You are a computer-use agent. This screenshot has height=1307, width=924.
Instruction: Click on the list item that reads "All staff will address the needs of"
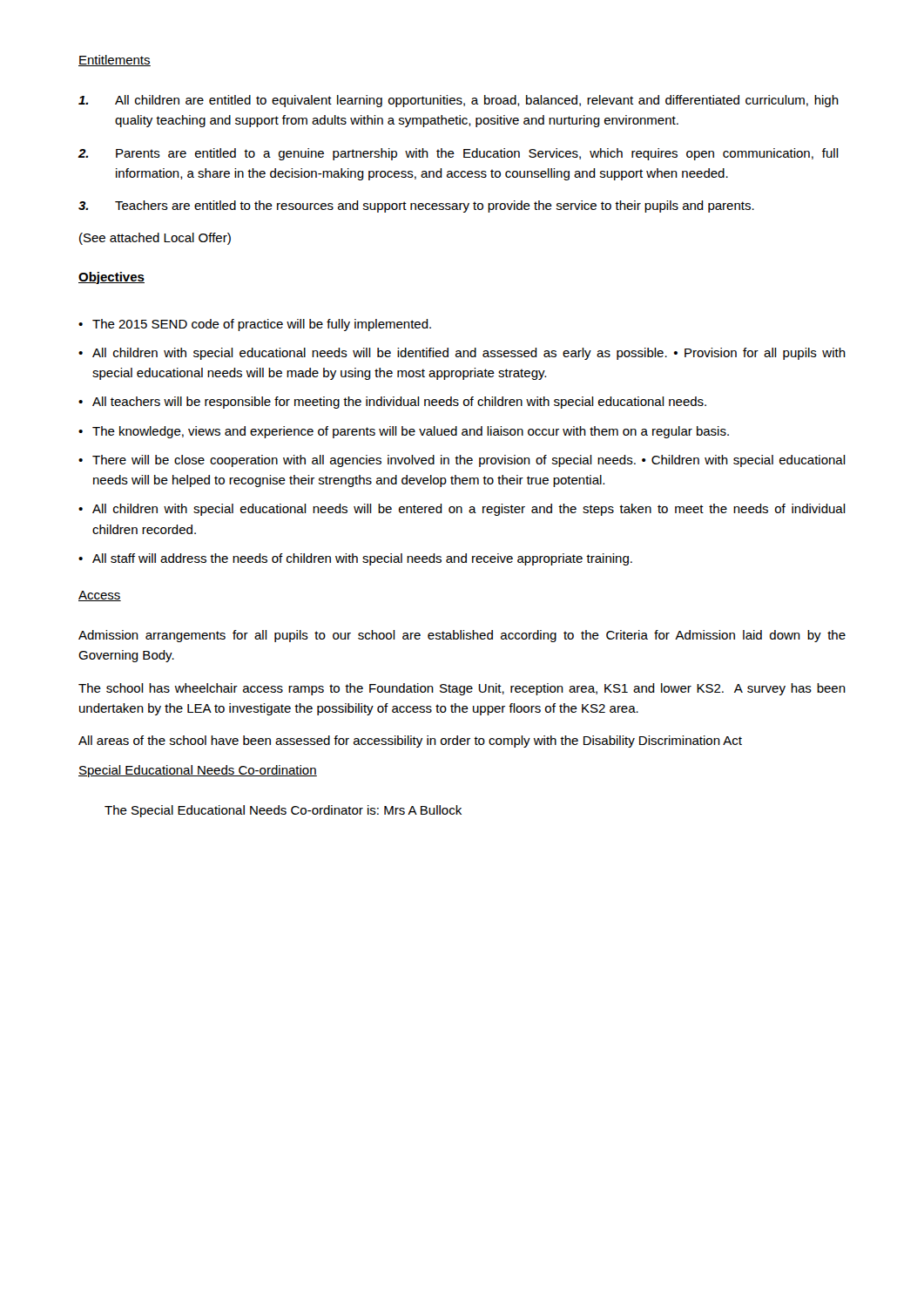[363, 558]
